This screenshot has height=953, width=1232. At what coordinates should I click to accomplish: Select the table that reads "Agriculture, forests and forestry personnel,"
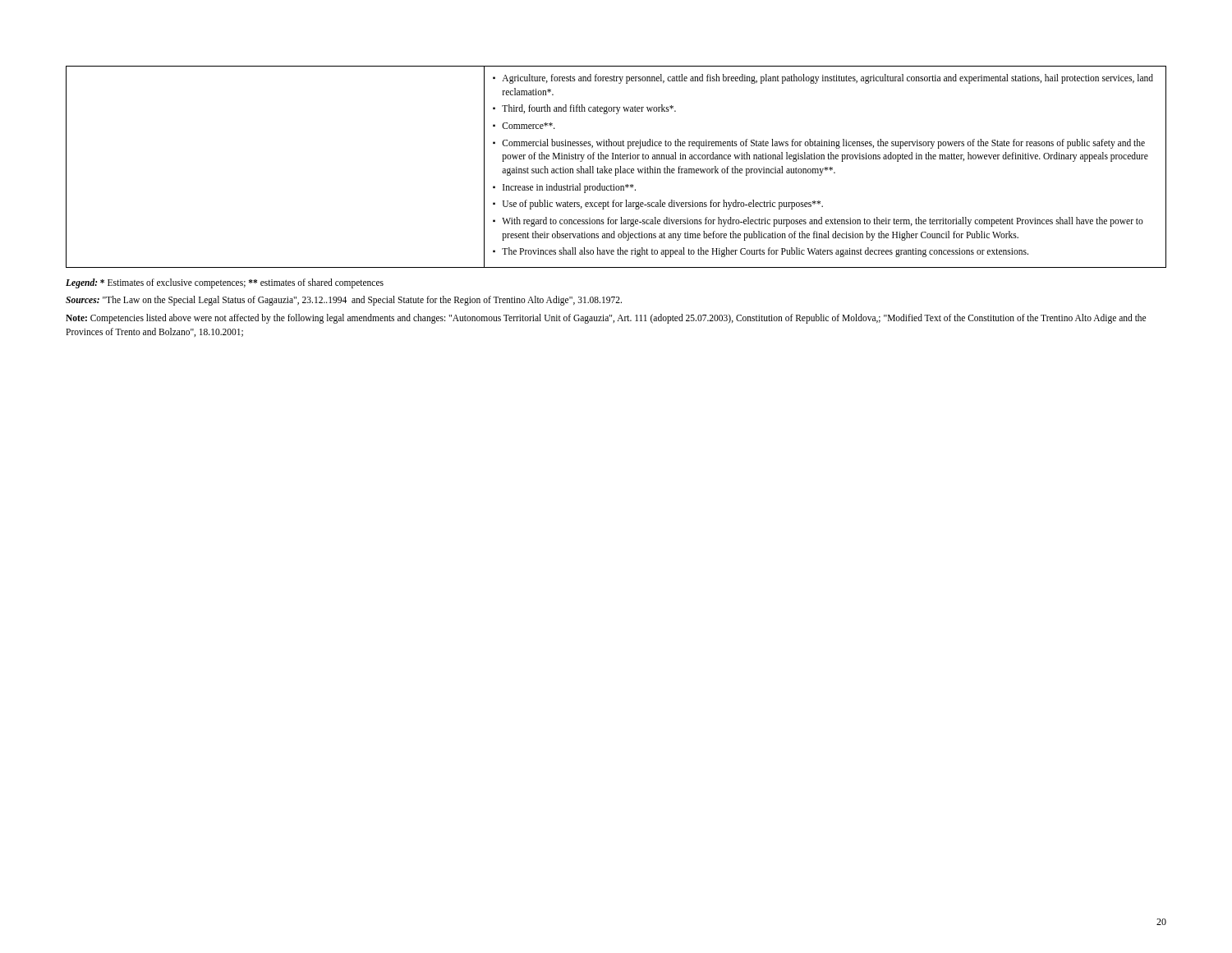[616, 167]
